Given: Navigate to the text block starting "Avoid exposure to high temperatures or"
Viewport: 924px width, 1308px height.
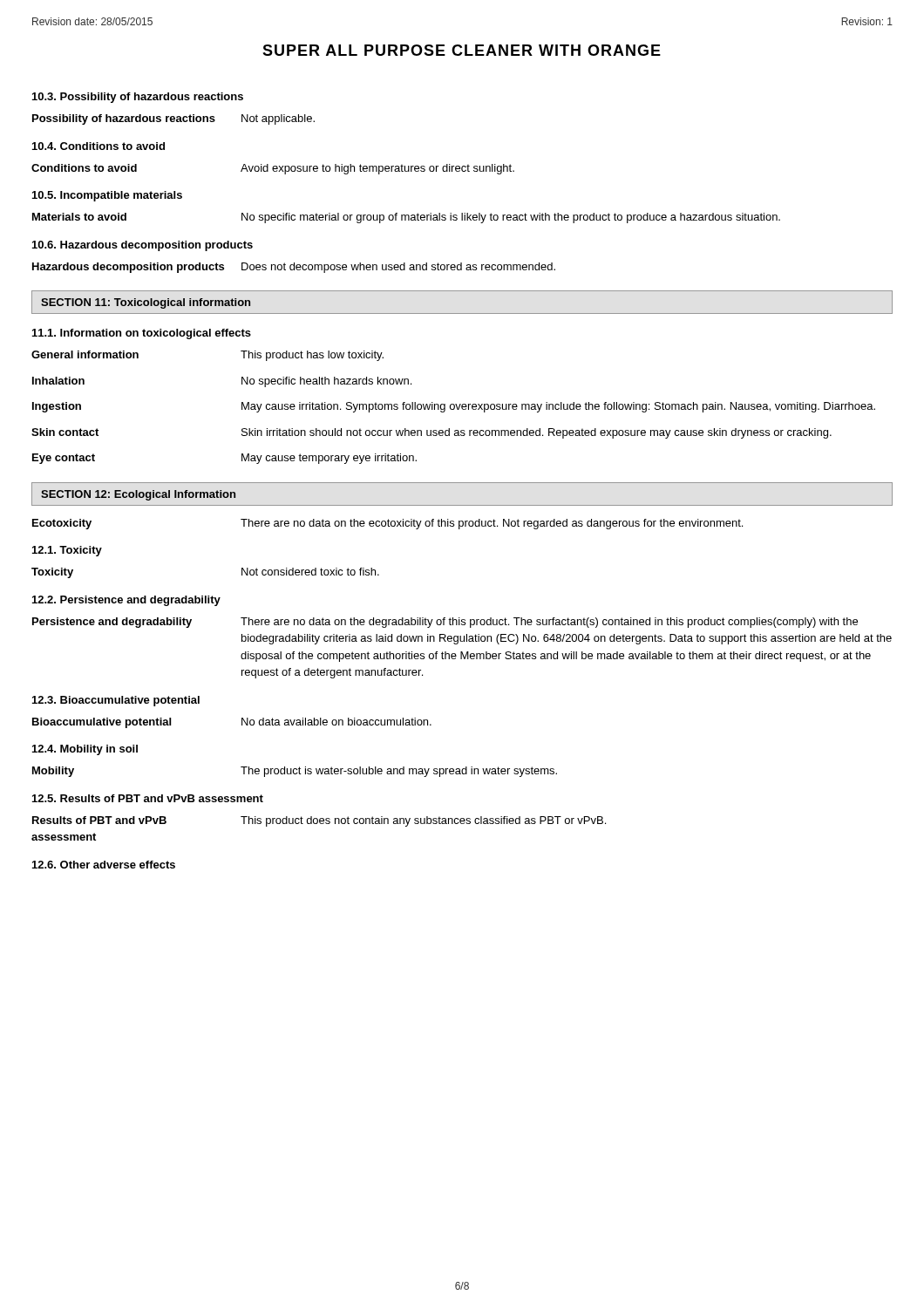Looking at the screenshot, I should click(x=378, y=167).
